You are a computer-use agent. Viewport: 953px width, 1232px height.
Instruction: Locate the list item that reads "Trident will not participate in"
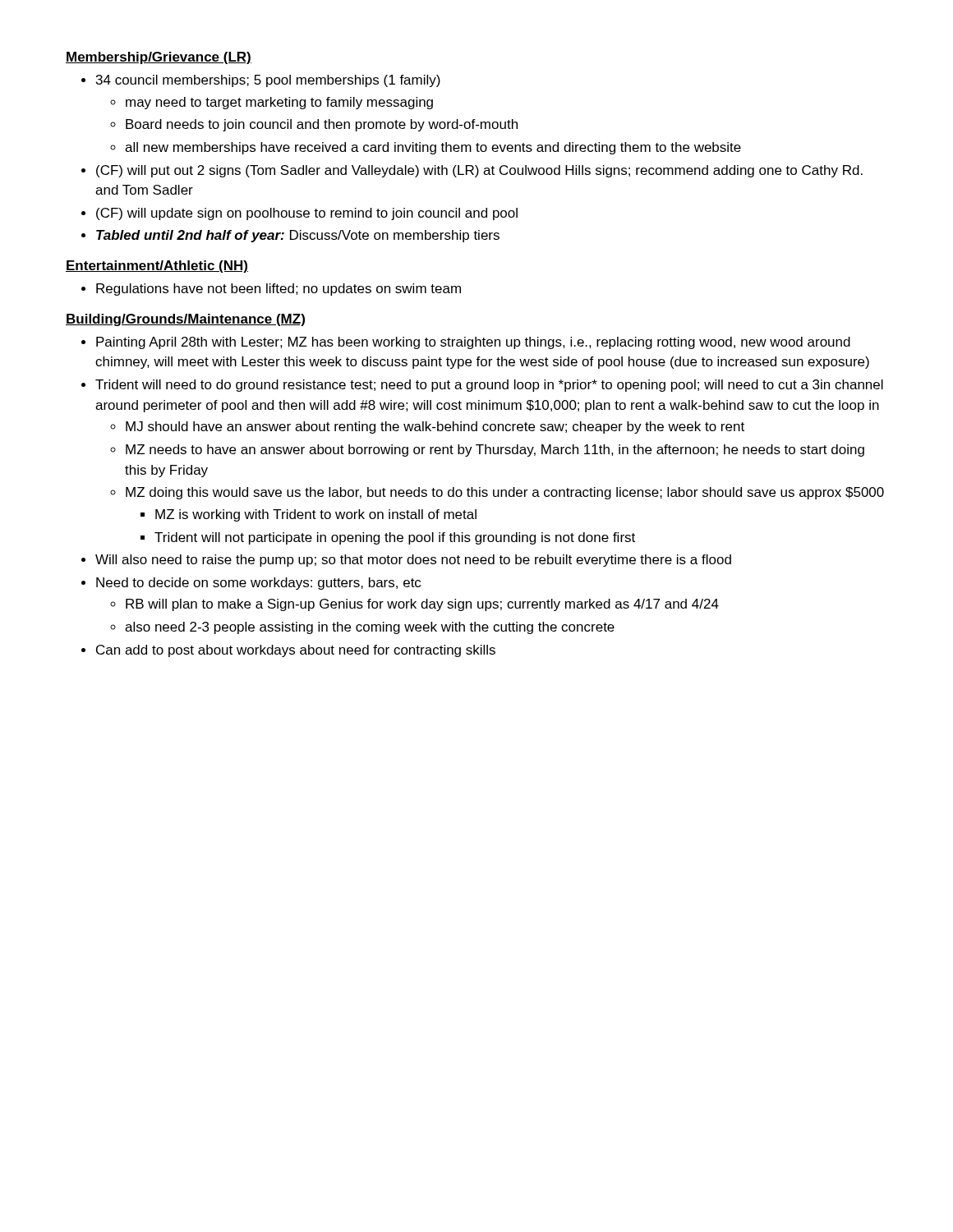pyautogui.click(x=395, y=537)
